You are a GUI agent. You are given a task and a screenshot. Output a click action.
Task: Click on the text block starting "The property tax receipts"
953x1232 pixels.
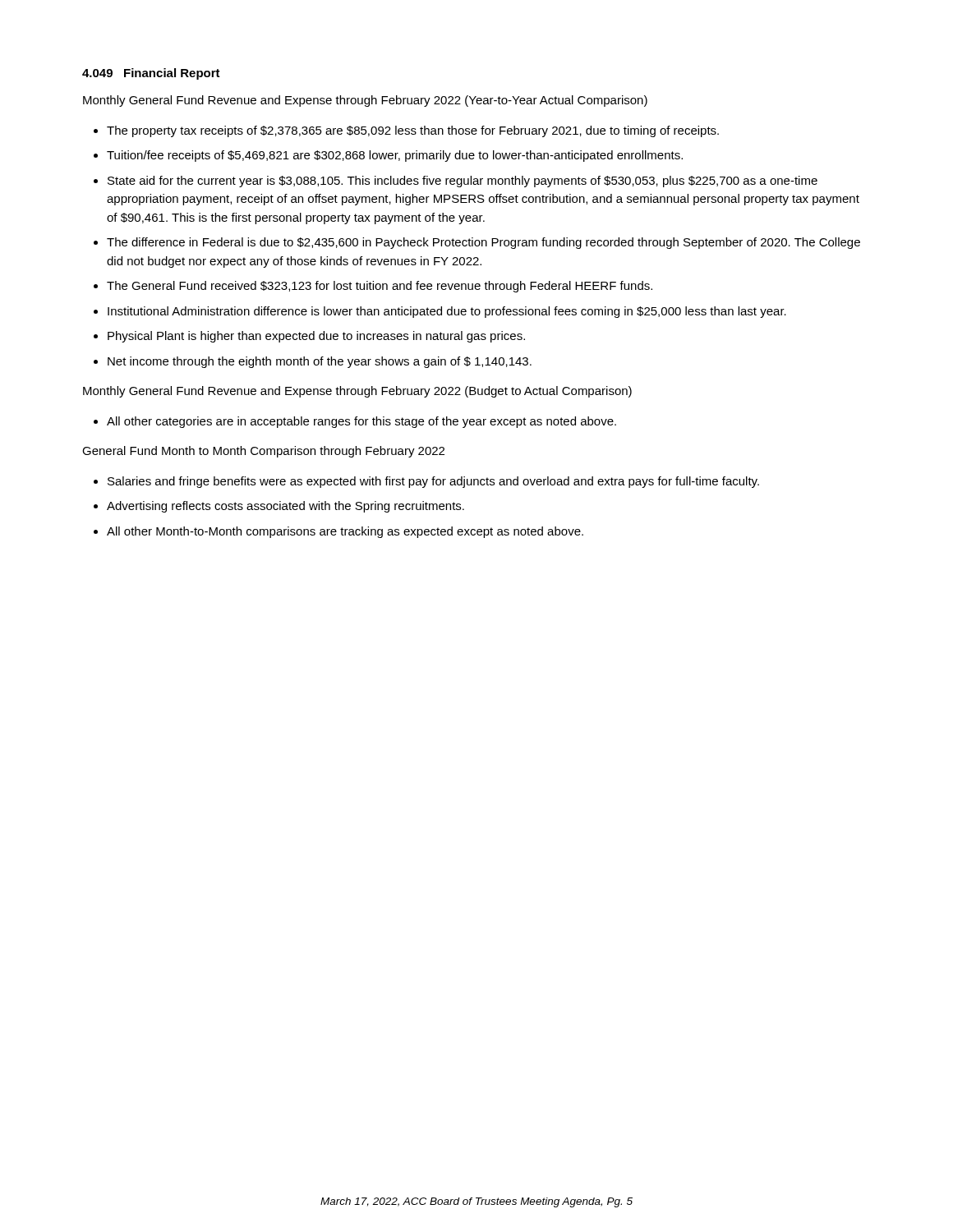413,130
